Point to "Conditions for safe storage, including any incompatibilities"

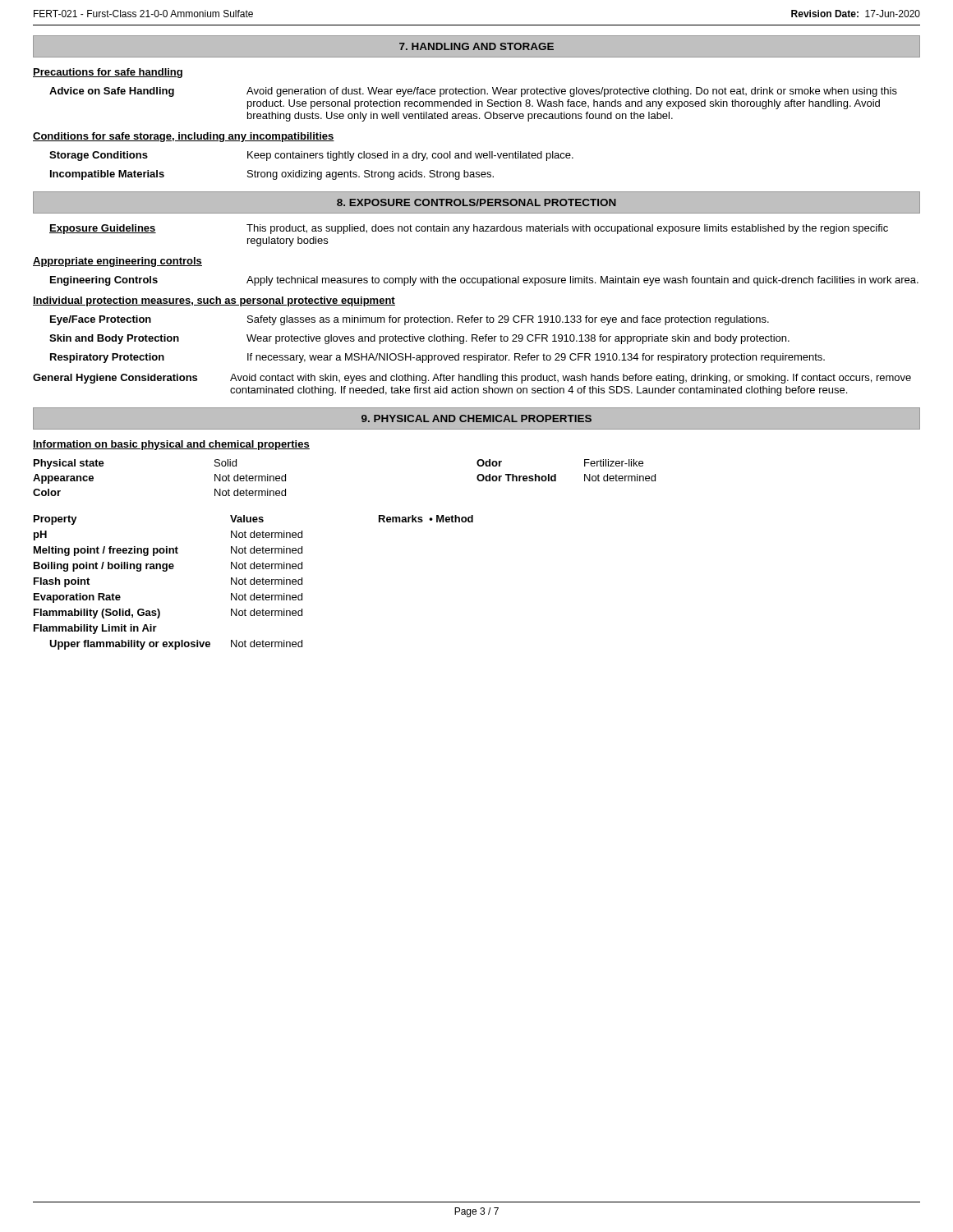[183, 136]
